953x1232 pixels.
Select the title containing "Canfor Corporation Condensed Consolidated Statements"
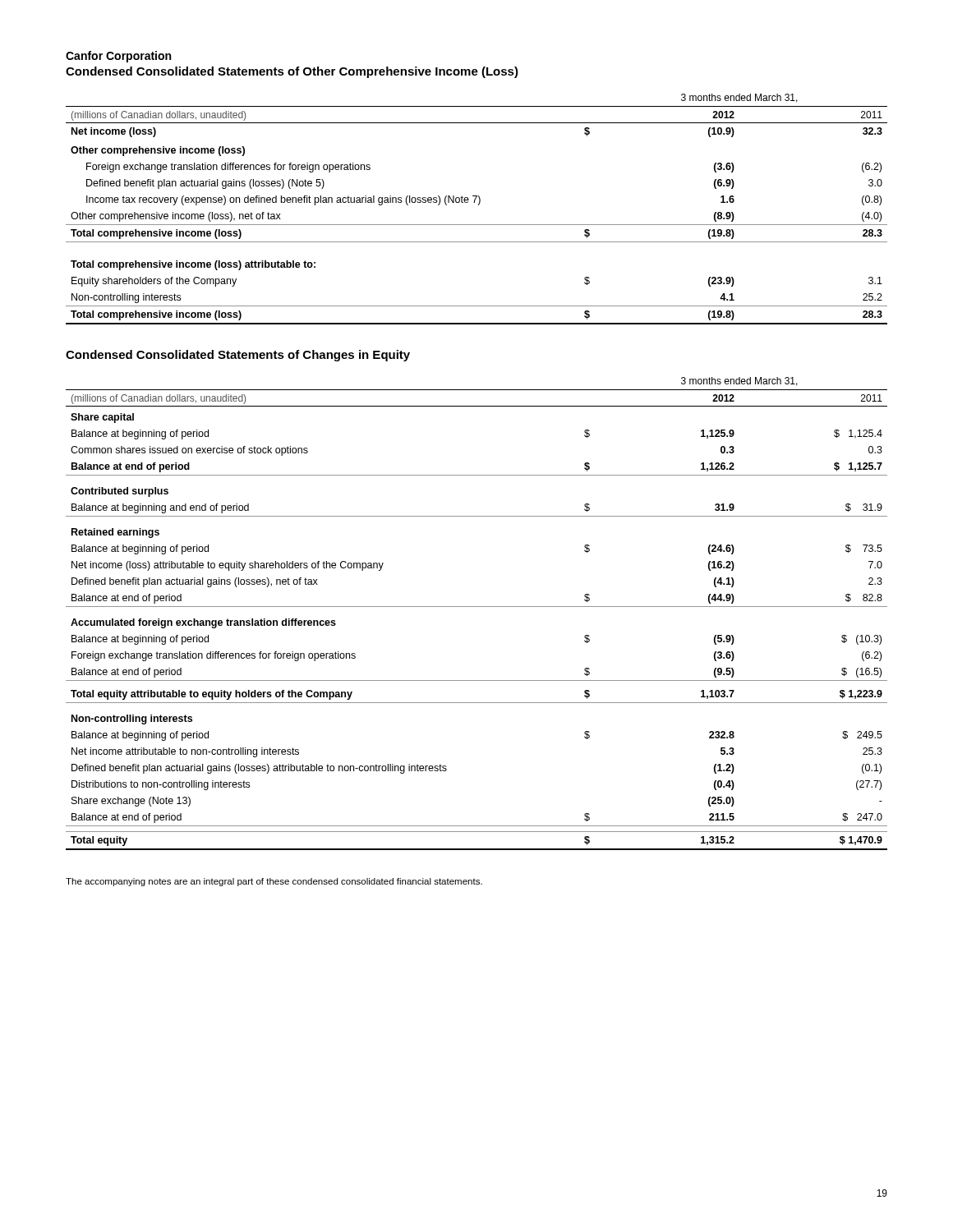coord(476,64)
